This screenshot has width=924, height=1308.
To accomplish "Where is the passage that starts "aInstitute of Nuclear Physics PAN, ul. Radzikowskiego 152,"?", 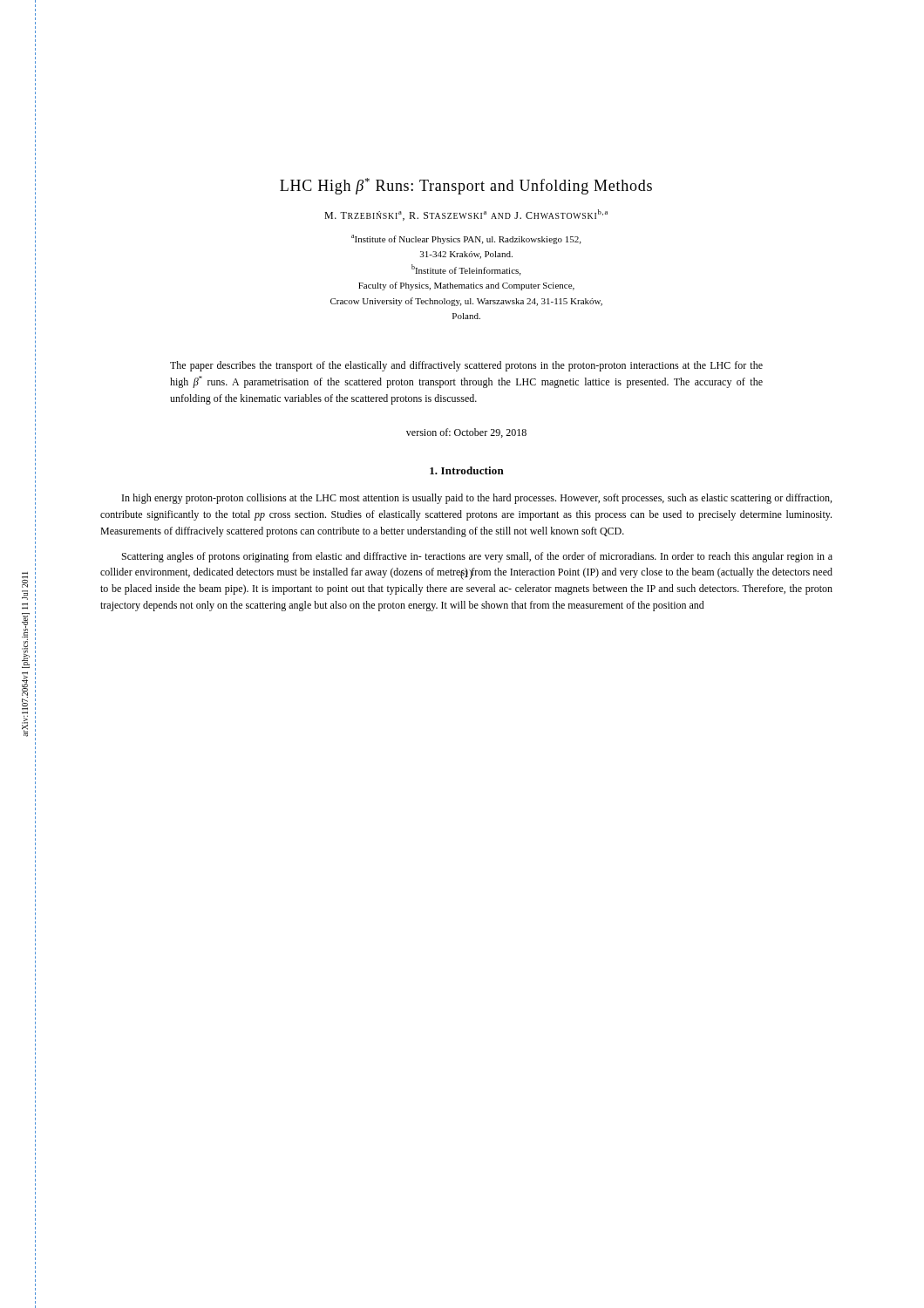I will coord(466,277).
